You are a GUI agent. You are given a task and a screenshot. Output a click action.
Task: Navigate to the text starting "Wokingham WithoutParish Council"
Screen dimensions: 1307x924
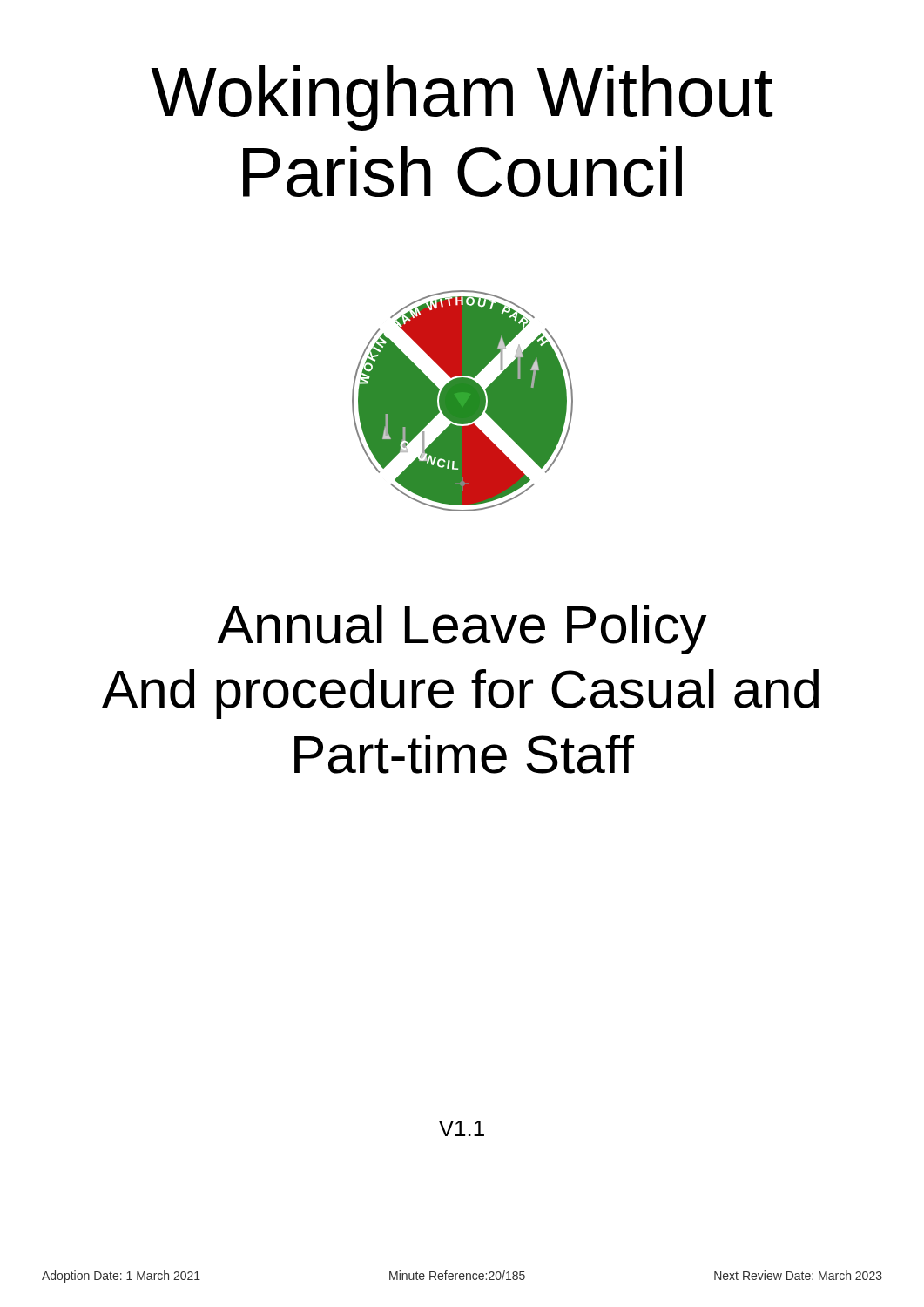tap(462, 132)
